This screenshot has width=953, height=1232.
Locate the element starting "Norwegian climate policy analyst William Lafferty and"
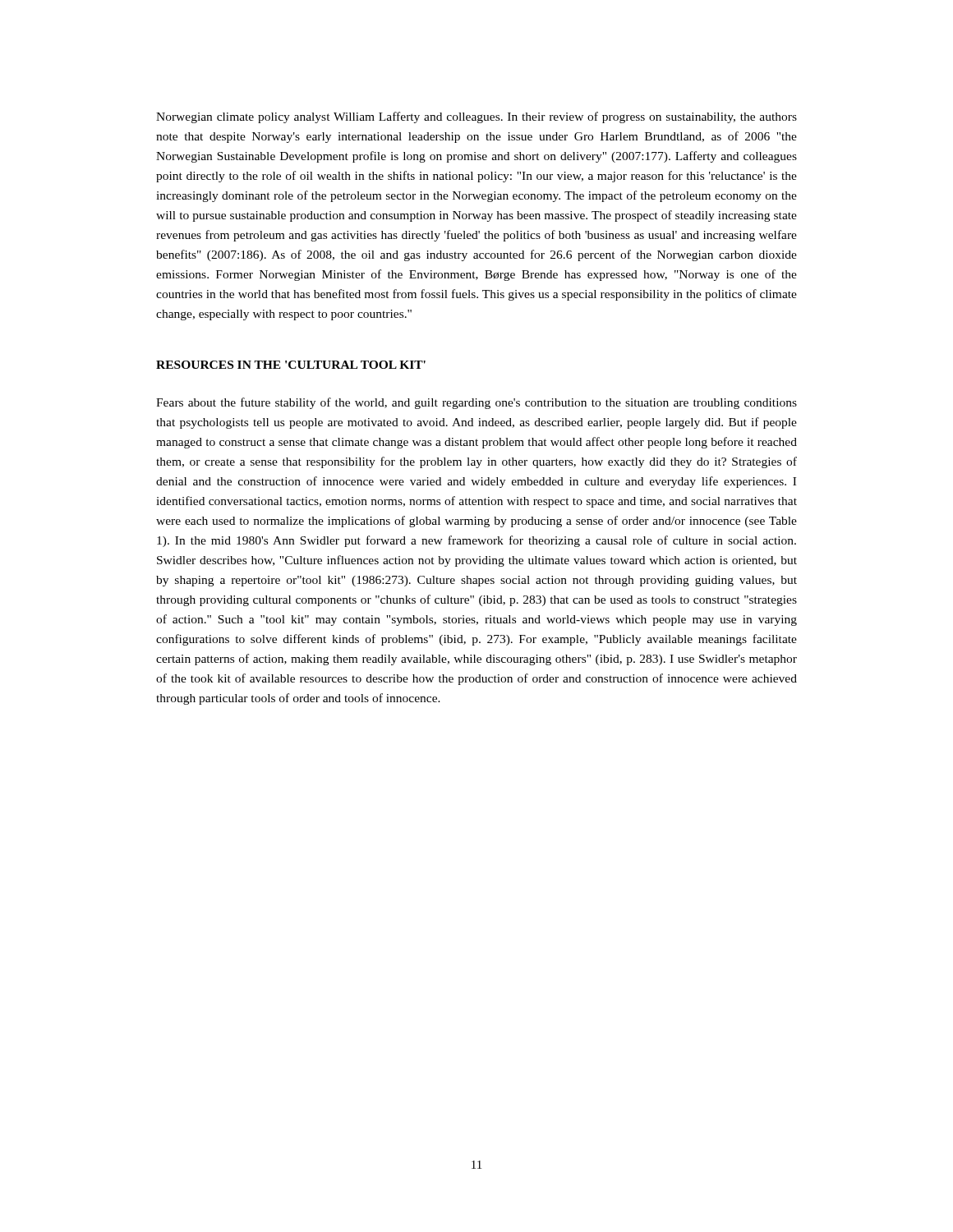coord(476,215)
